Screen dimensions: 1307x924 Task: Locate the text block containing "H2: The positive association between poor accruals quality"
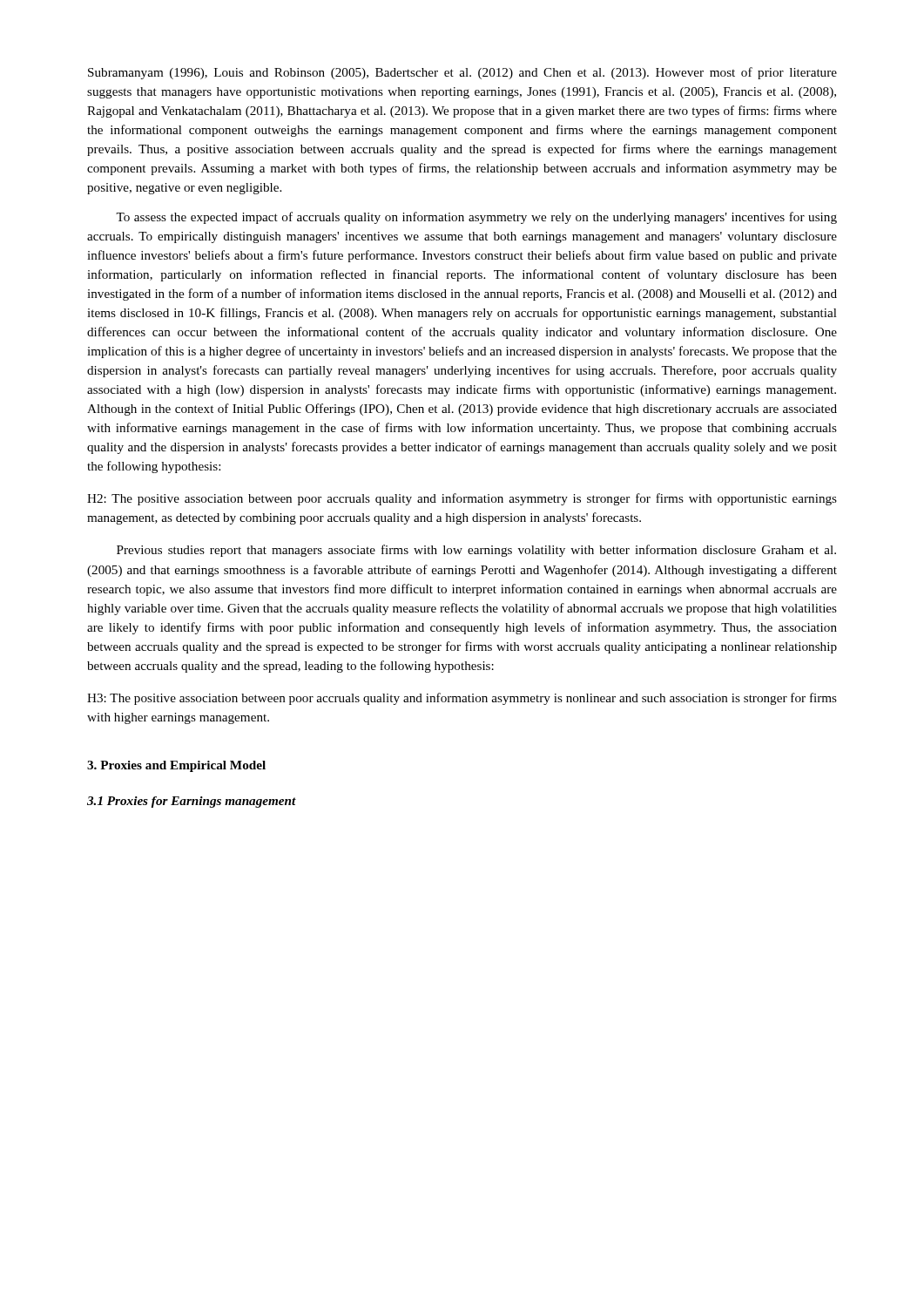462,508
